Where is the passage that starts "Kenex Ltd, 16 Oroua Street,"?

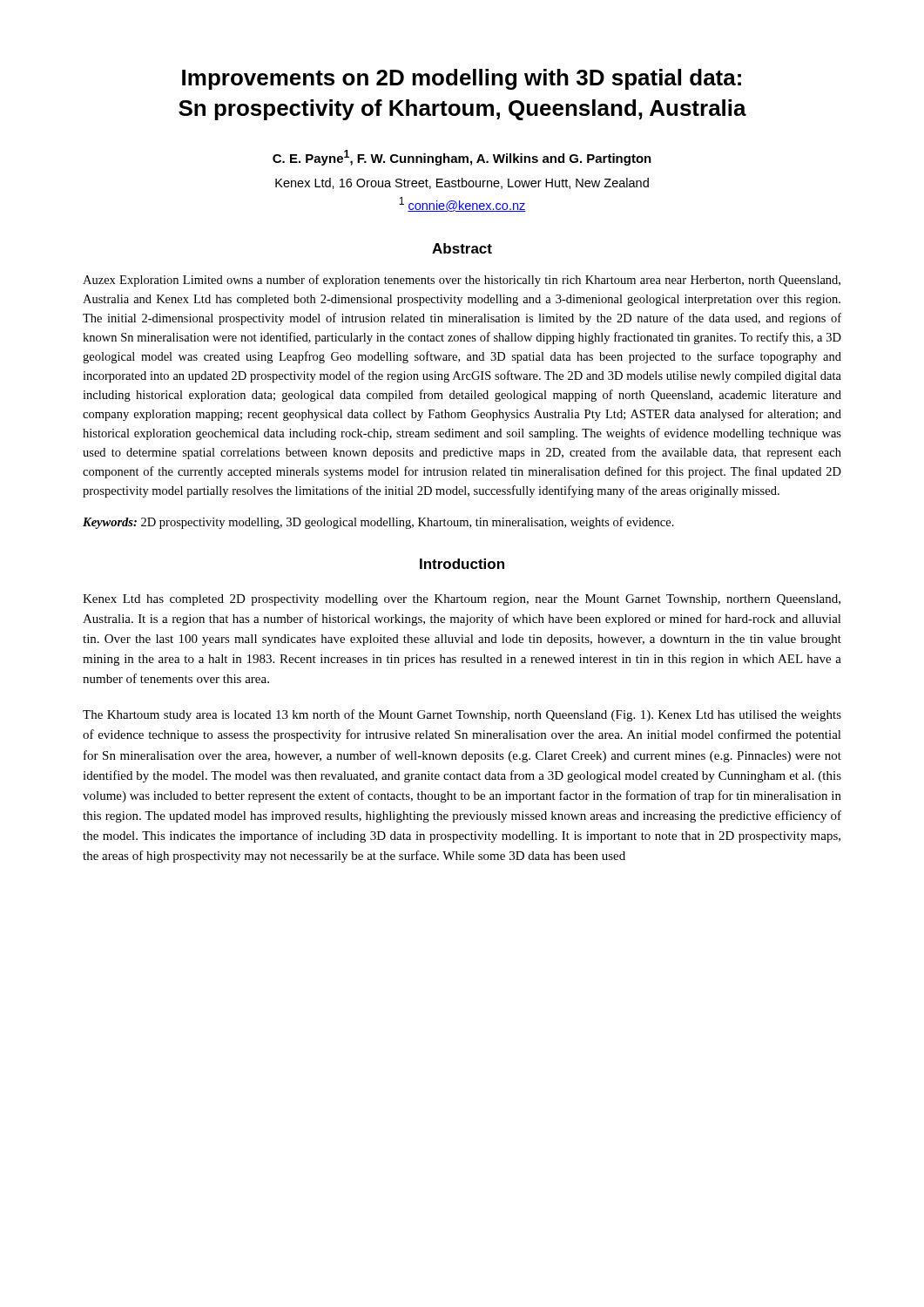click(462, 194)
